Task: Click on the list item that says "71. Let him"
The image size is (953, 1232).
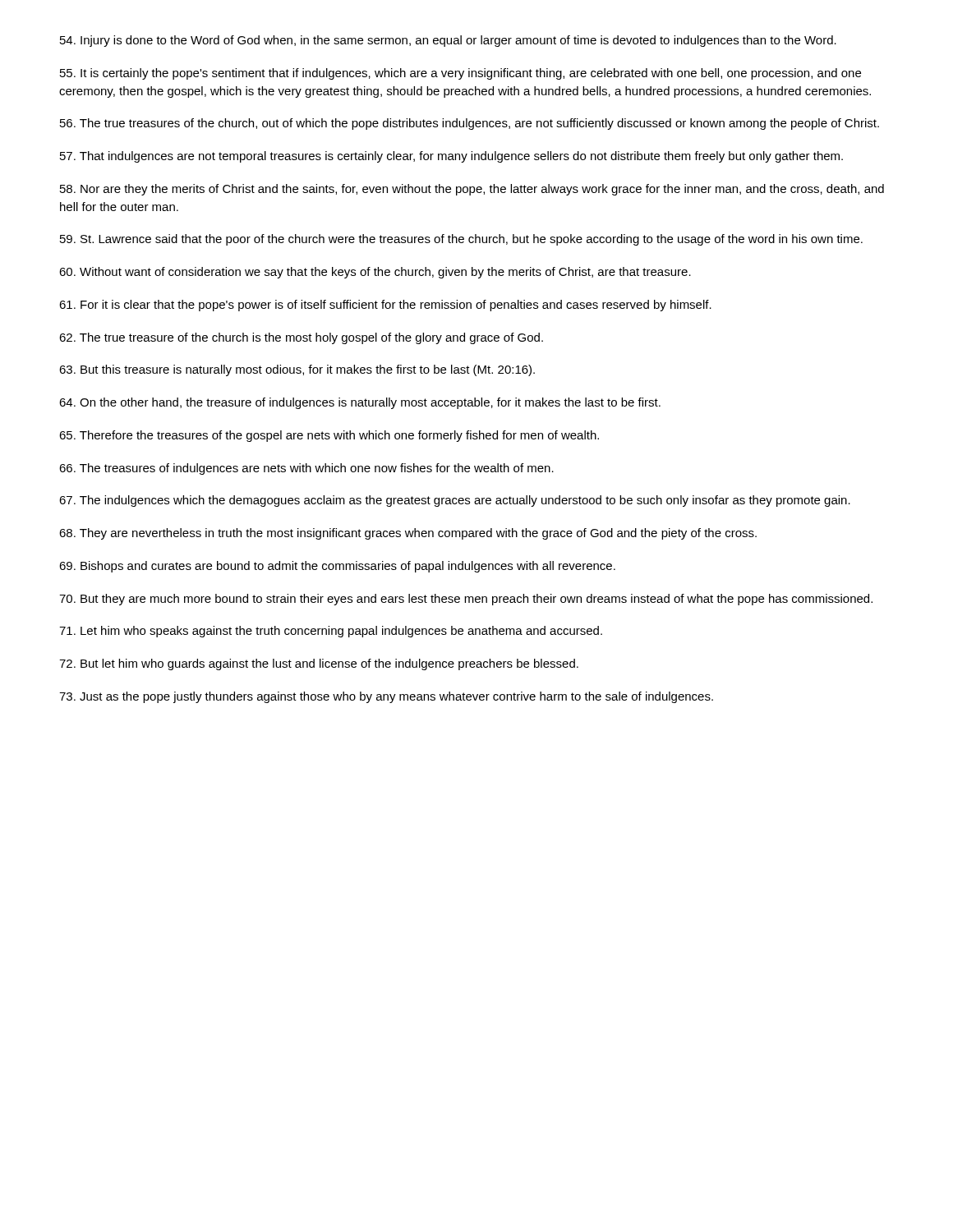Action: [x=331, y=631]
